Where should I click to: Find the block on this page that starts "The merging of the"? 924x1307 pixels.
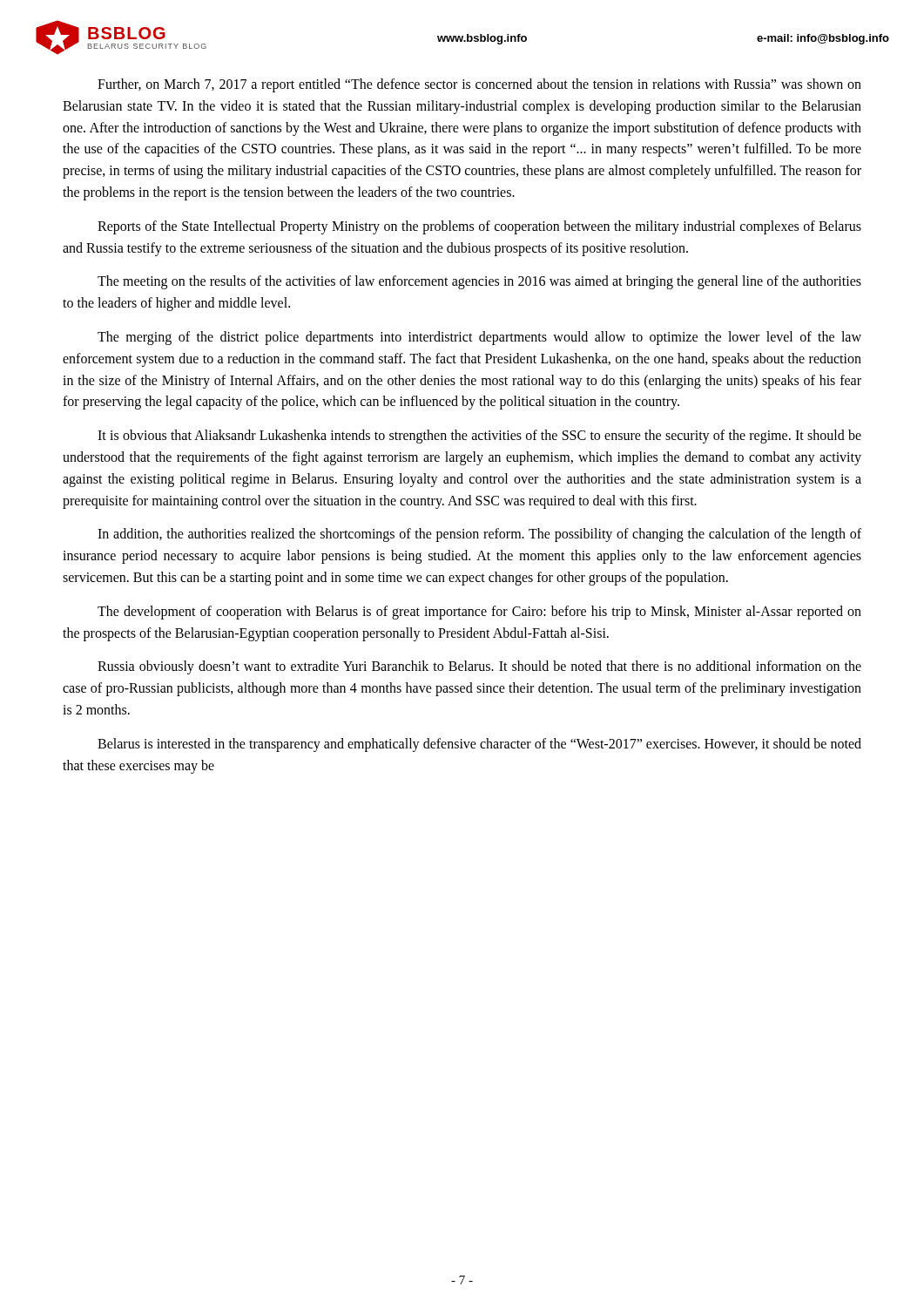click(x=462, y=370)
